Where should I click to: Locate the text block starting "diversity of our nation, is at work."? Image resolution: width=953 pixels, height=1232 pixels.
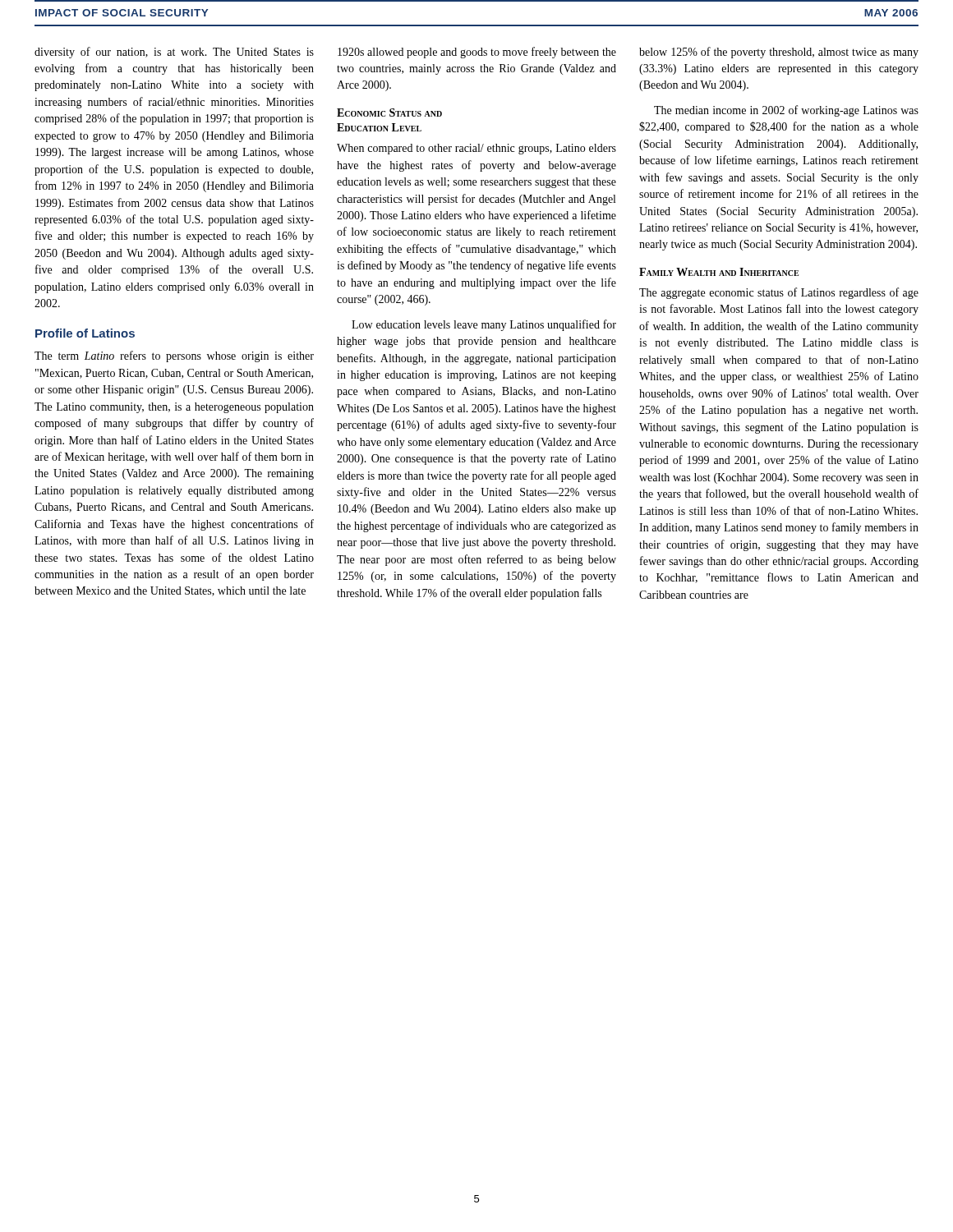point(174,178)
